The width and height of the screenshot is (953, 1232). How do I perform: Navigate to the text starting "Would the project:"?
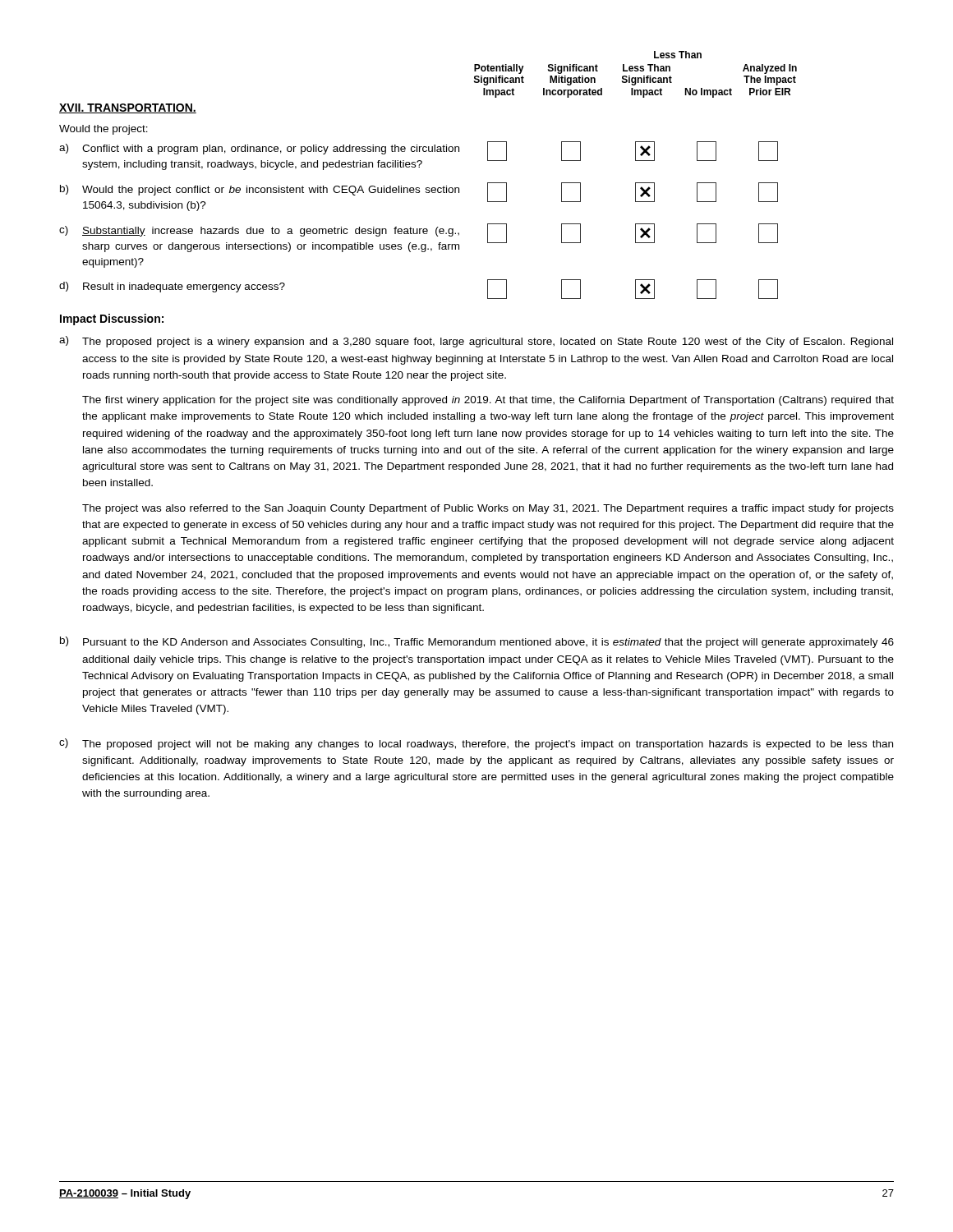pos(104,129)
